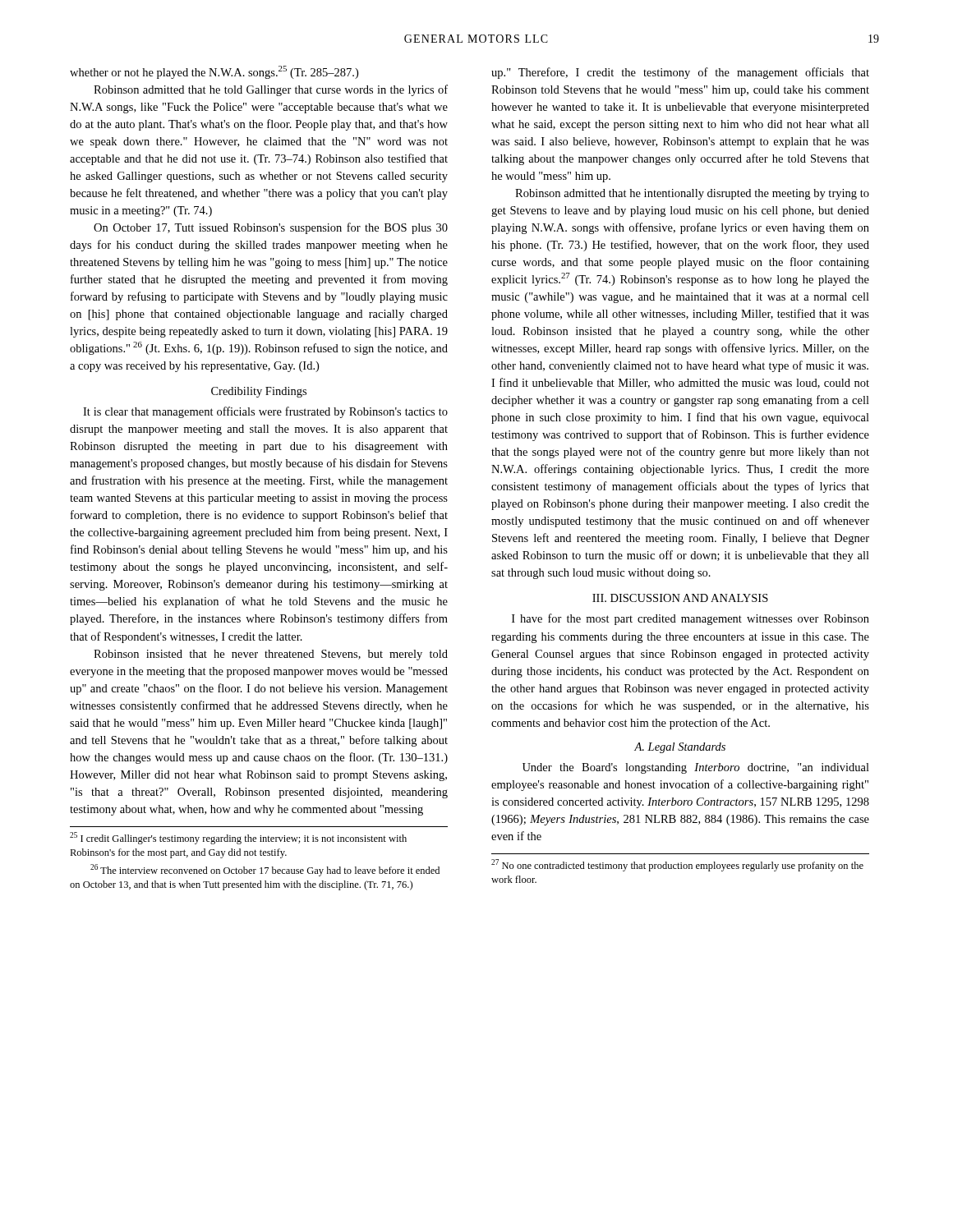
Task: Locate the passage starting "It is clear that management"
Action: (x=259, y=611)
